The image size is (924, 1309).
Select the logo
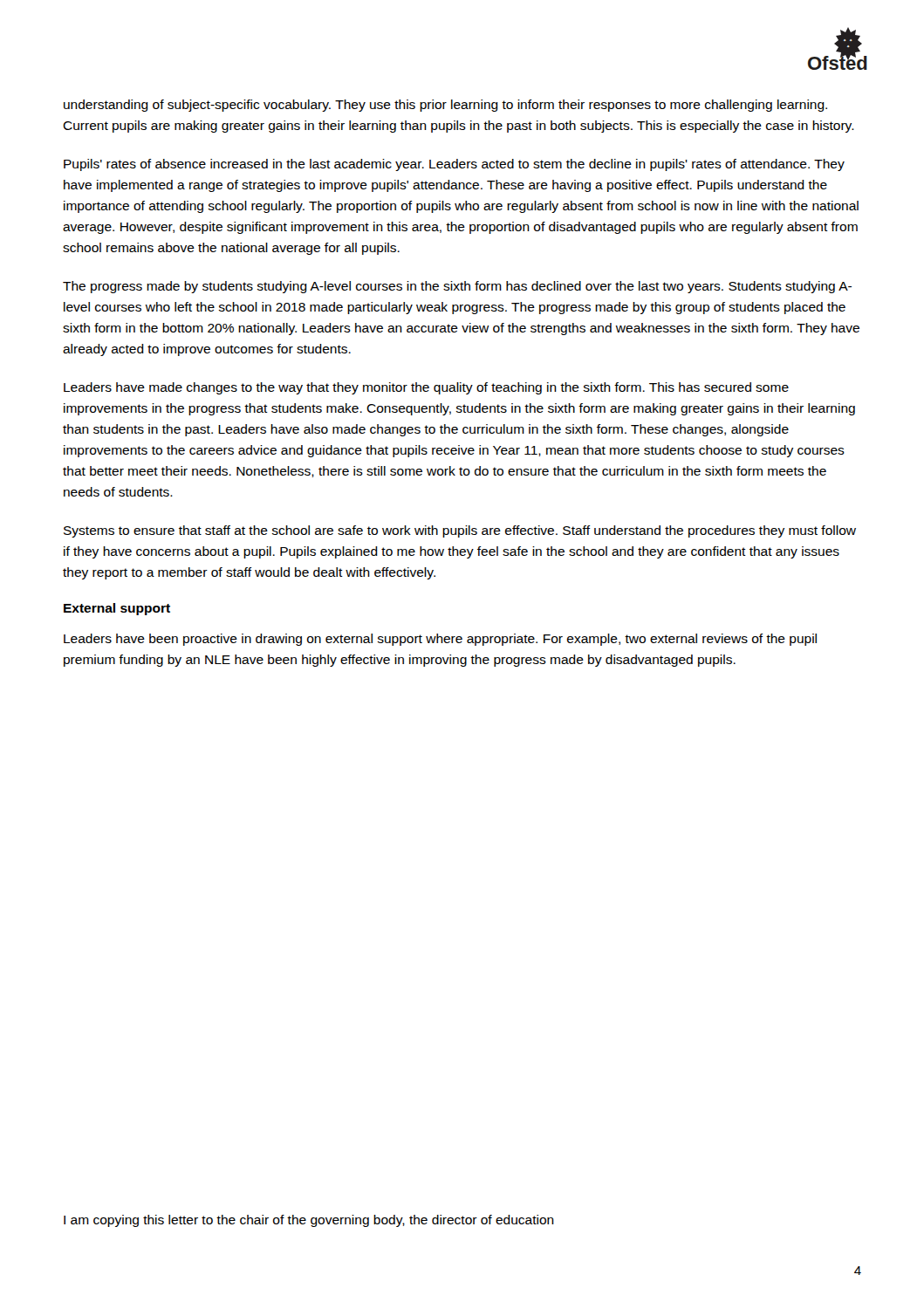tap(839, 58)
